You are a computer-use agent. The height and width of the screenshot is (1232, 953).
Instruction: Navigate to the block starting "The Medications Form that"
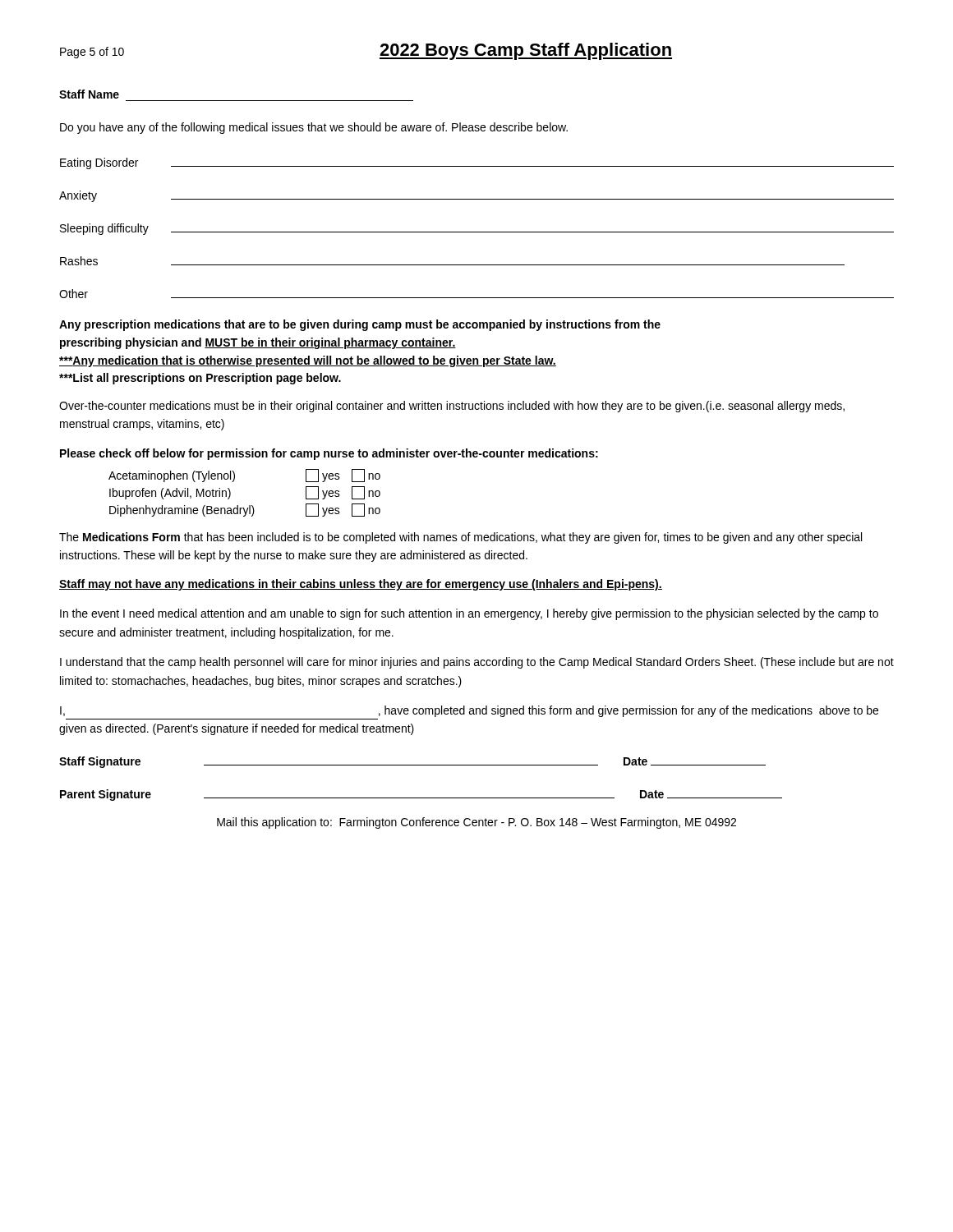click(461, 546)
